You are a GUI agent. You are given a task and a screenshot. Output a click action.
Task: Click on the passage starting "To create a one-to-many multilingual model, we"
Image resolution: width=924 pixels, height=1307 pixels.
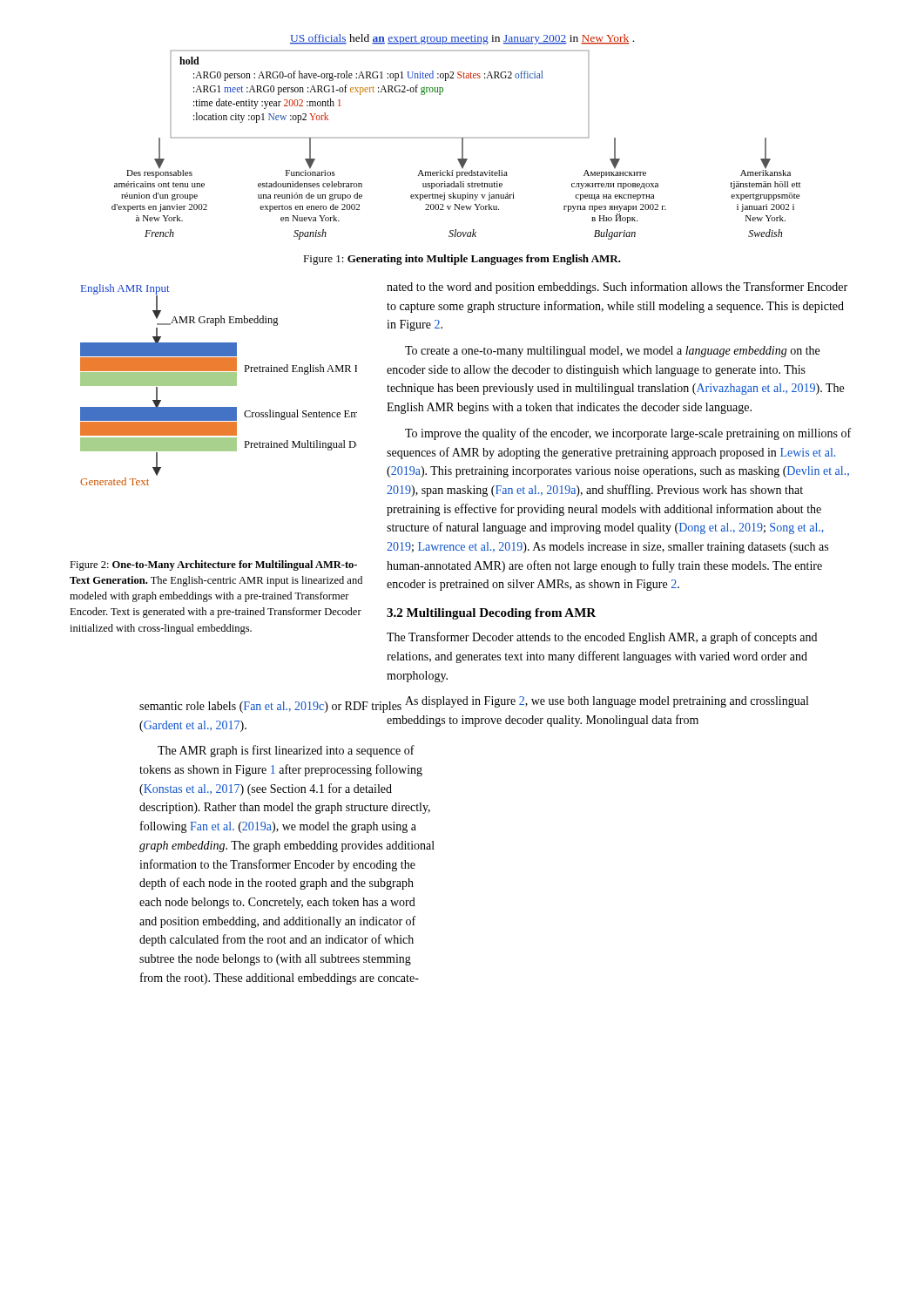[616, 379]
